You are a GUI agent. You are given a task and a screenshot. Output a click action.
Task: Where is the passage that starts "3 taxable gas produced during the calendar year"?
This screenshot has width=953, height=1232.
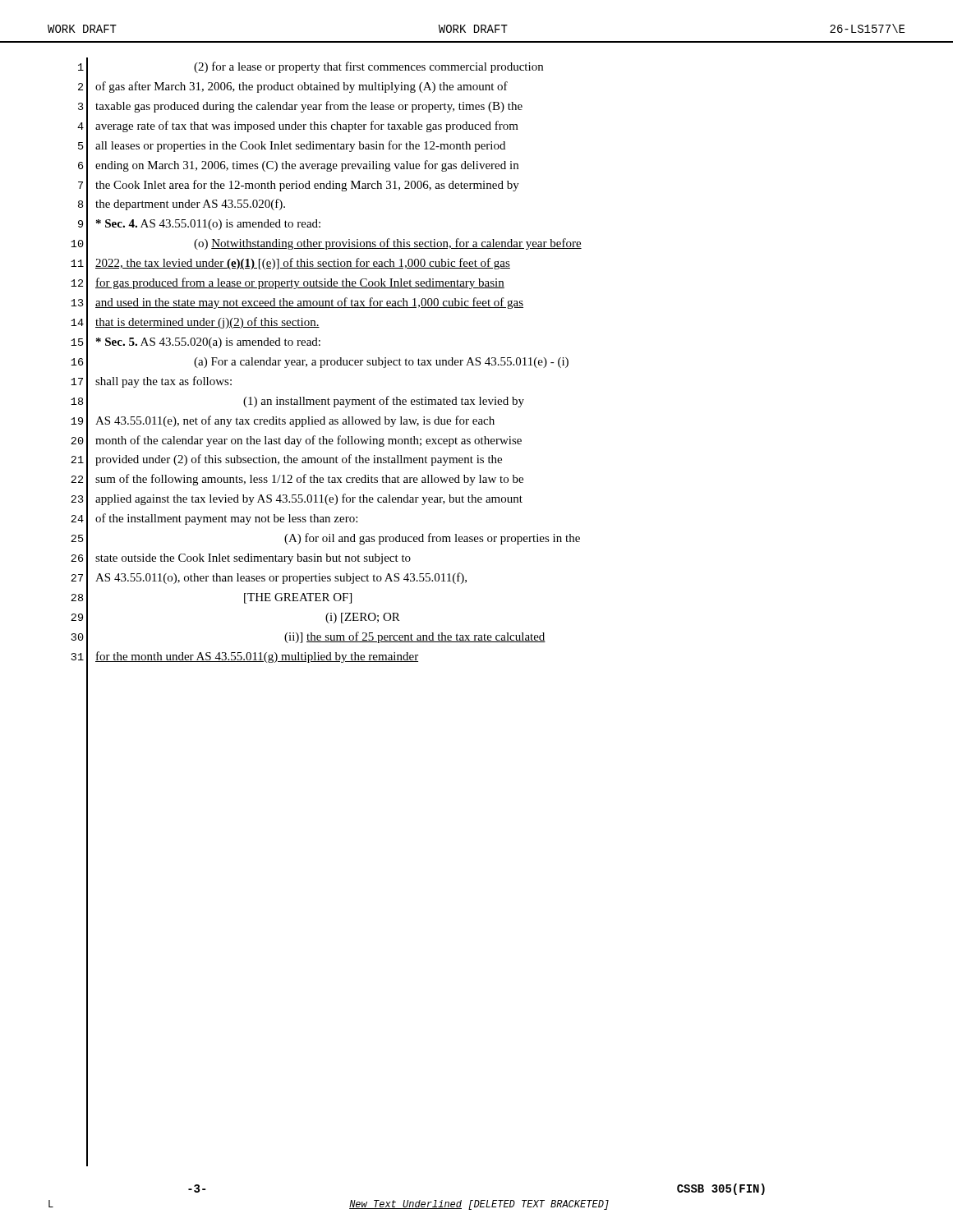pyautogui.click(x=485, y=107)
